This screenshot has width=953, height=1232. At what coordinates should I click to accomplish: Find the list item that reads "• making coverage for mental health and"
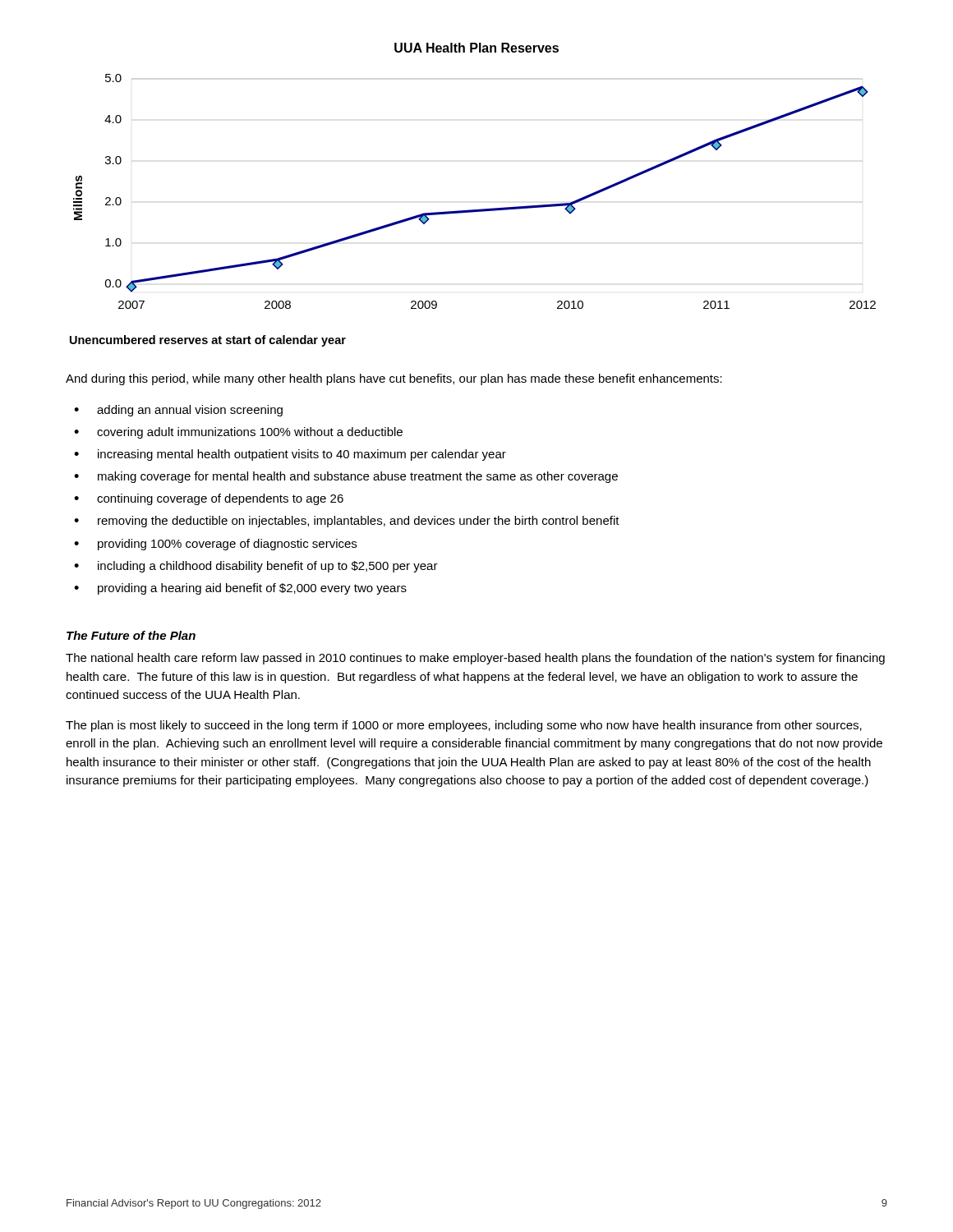click(342, 477)
